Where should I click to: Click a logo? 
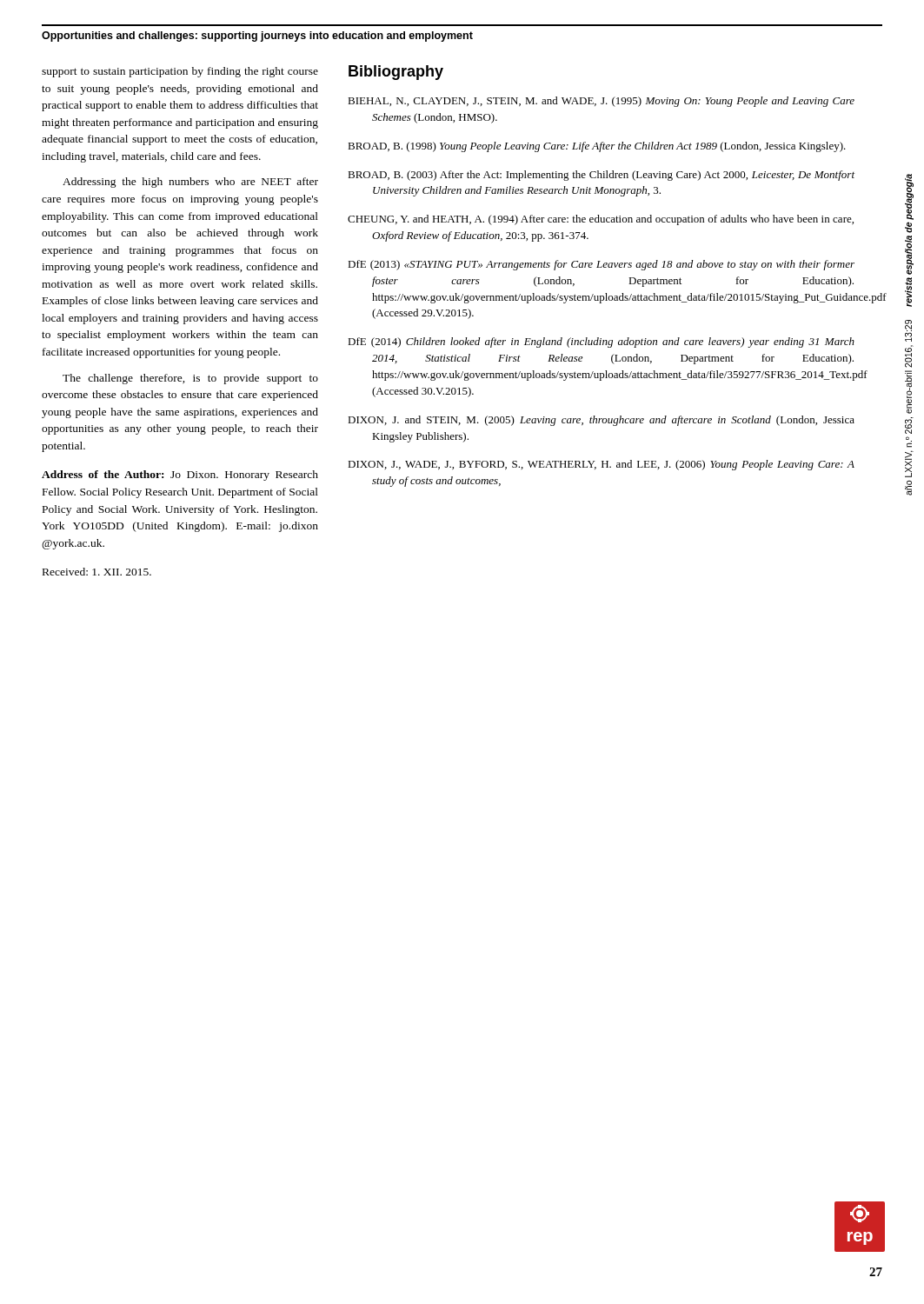point(860,1227)
